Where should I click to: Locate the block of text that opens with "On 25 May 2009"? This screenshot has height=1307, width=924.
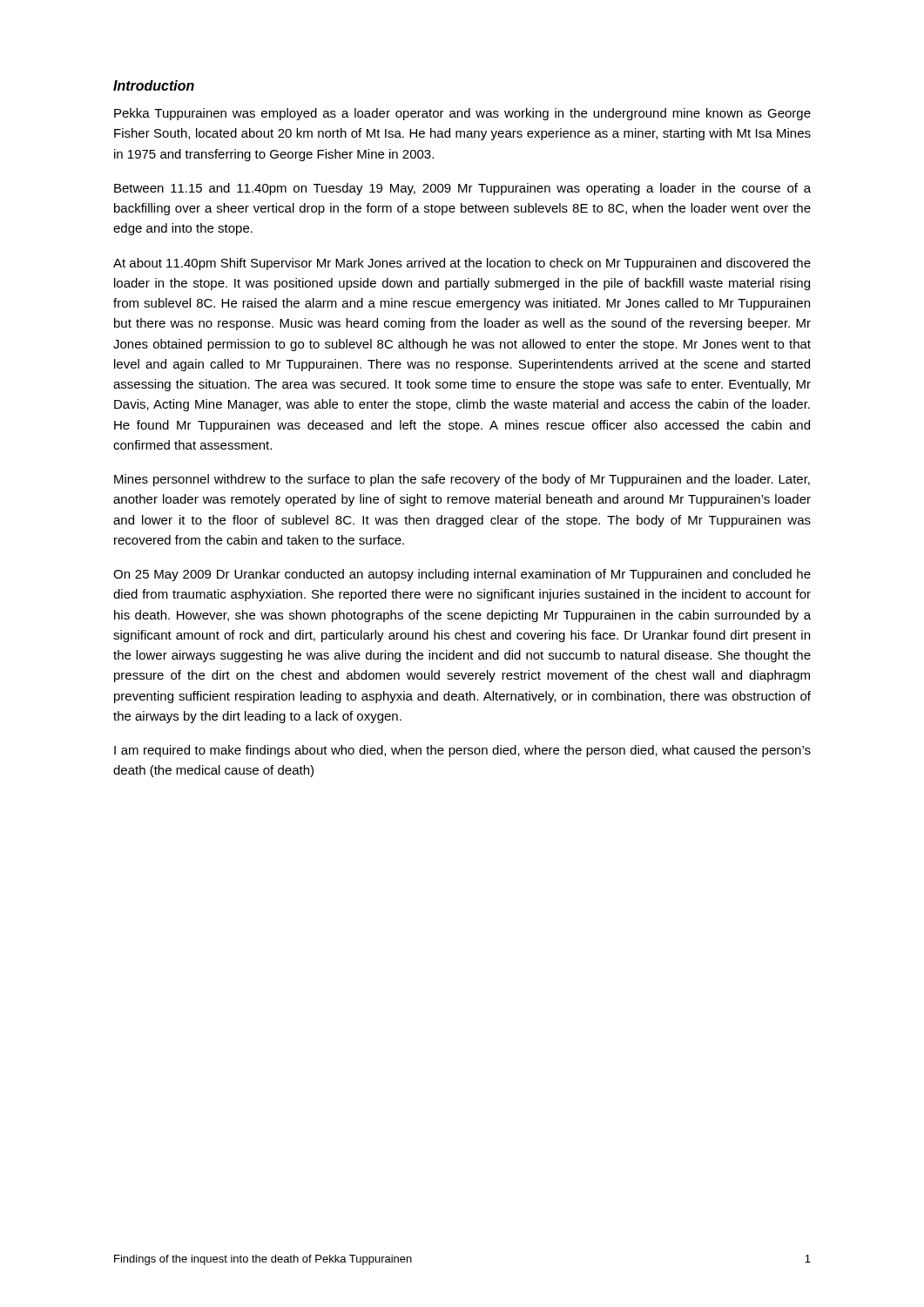[462, 645]
